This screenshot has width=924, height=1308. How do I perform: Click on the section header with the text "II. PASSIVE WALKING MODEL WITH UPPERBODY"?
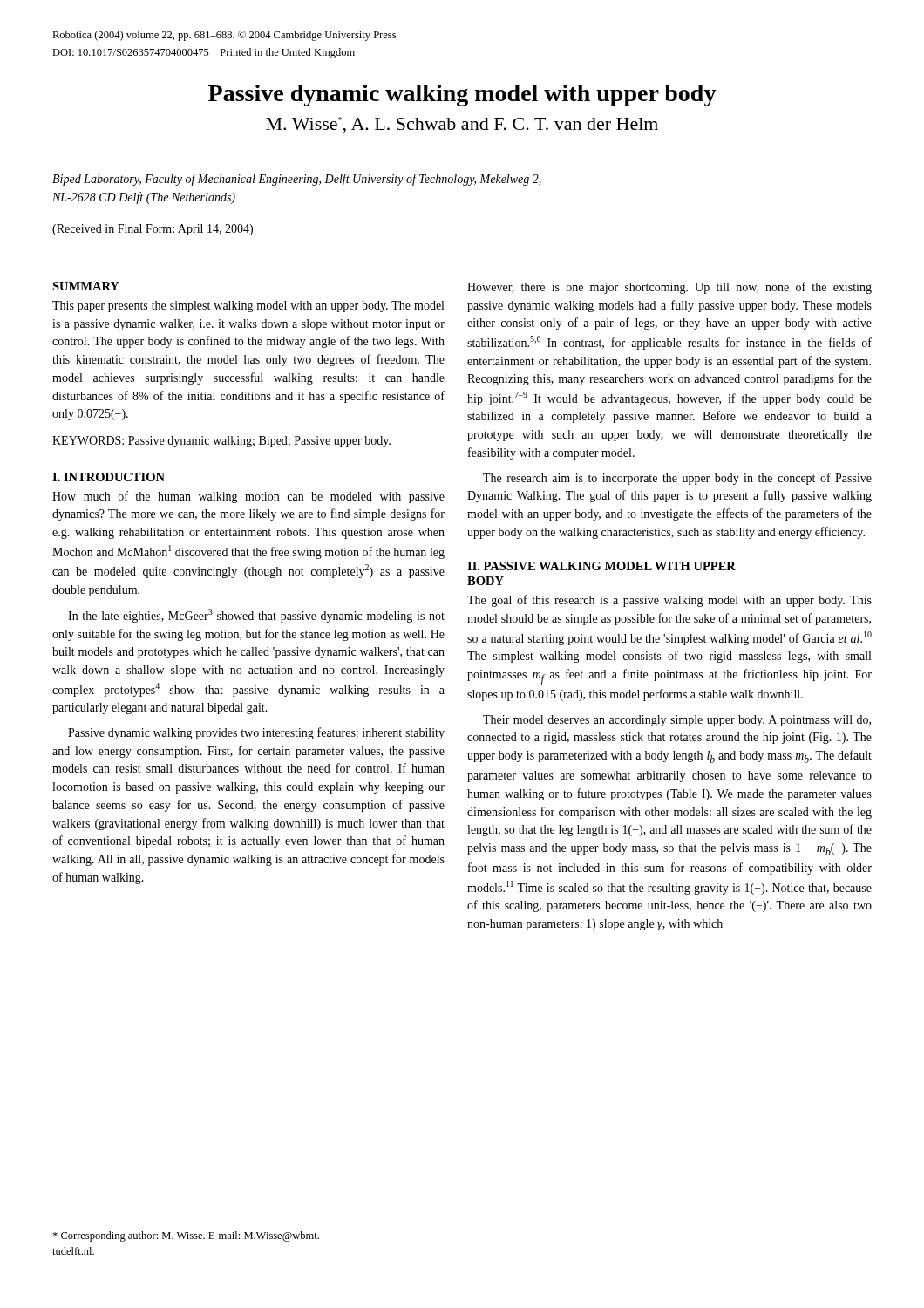tap(601, 574)
